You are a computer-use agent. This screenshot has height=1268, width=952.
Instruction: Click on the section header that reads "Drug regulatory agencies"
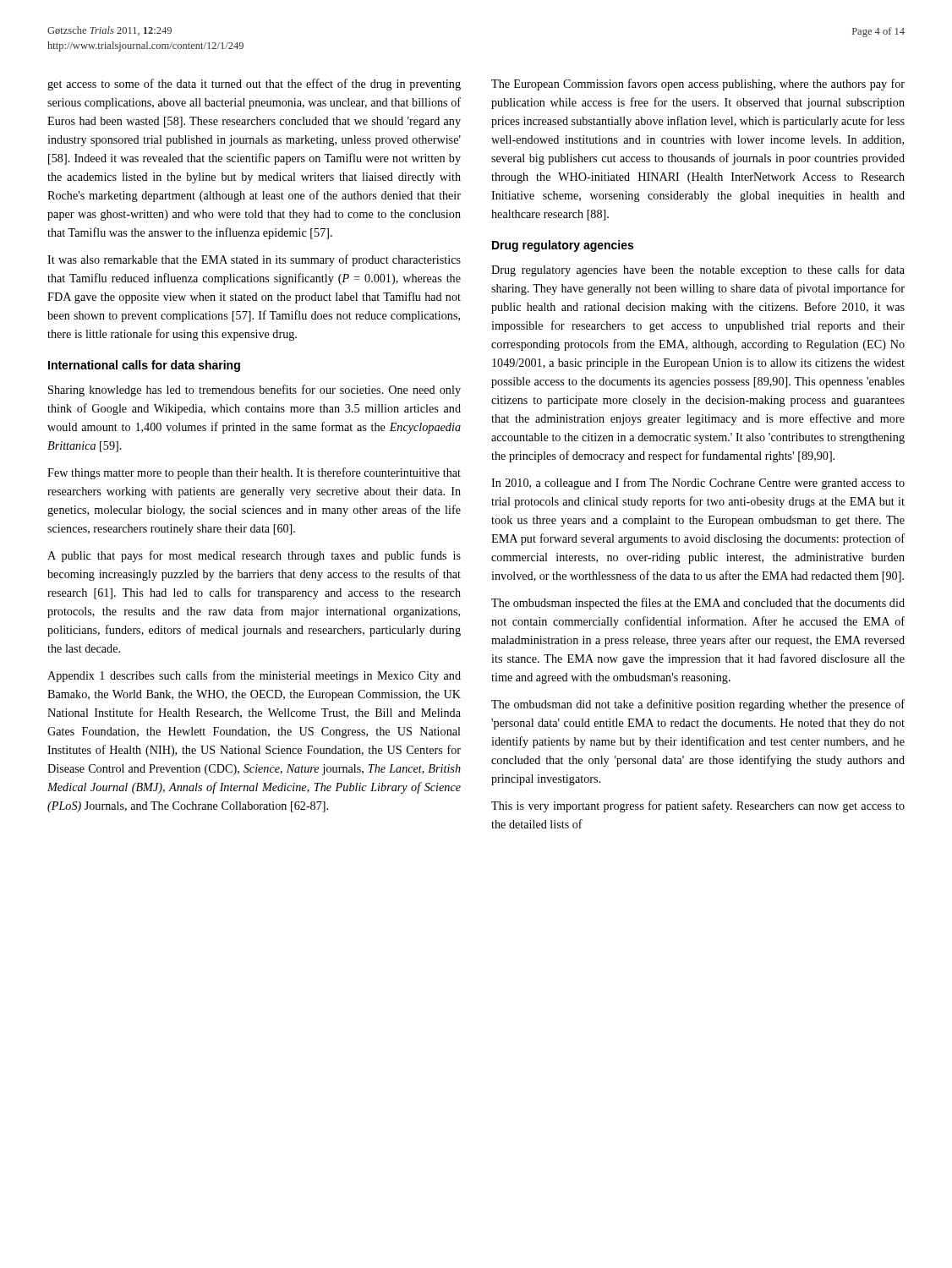pos(563,245)
